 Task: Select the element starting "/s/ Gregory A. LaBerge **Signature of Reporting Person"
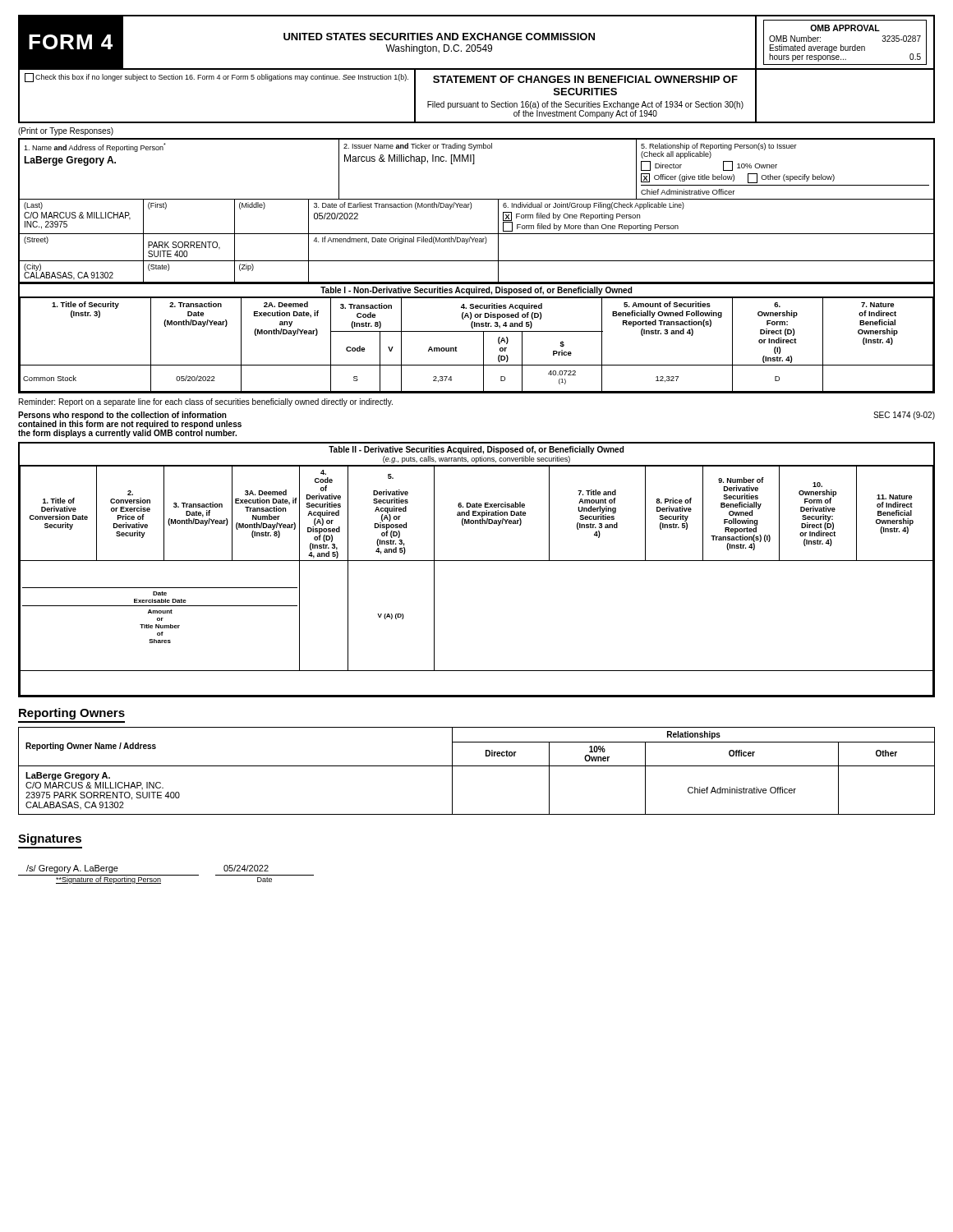pyautogui.click(x=166, y=874)
